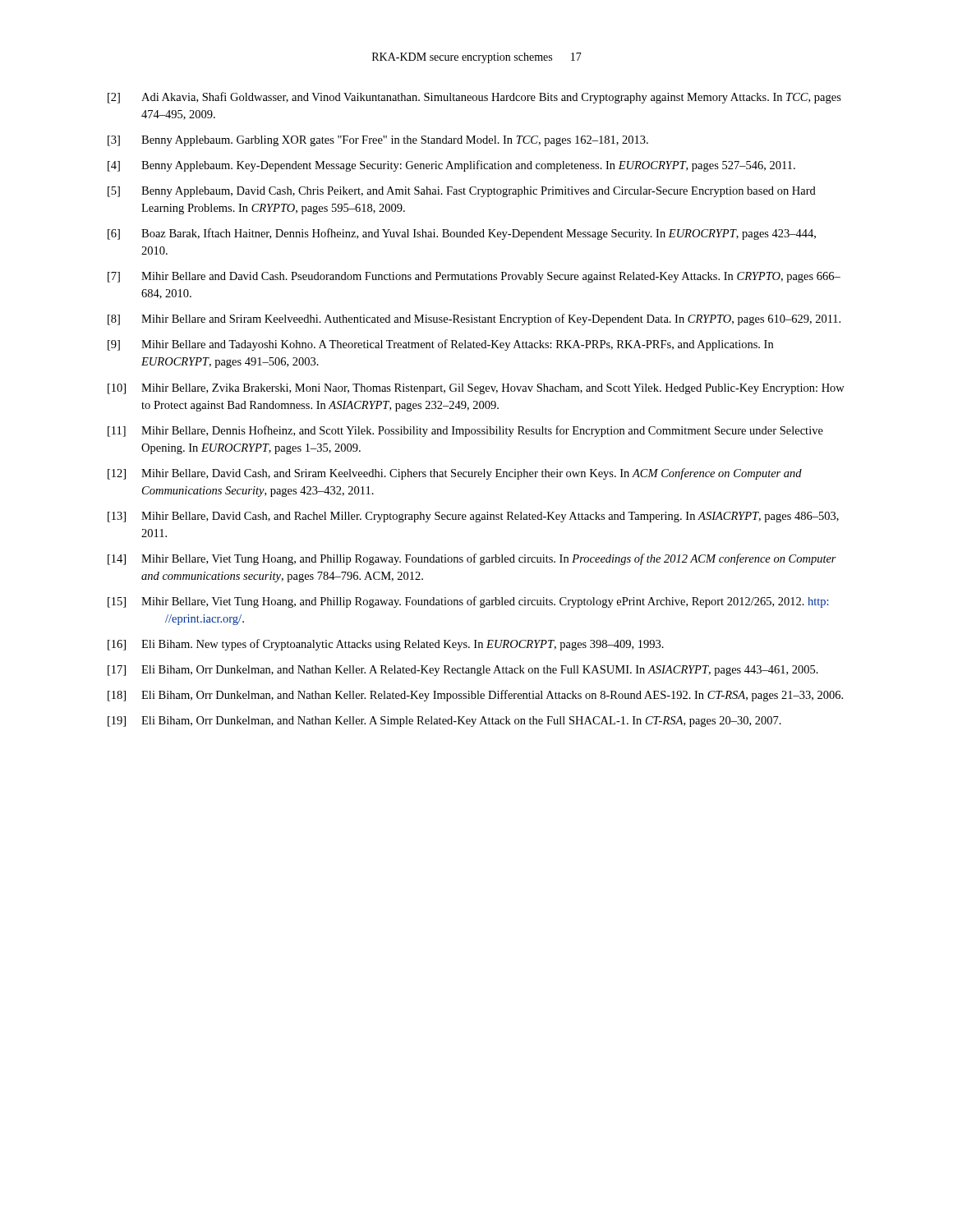Select the list item containing "[13] Mihir Bellare, David Cash, and Rachel"

pos(476,525)
